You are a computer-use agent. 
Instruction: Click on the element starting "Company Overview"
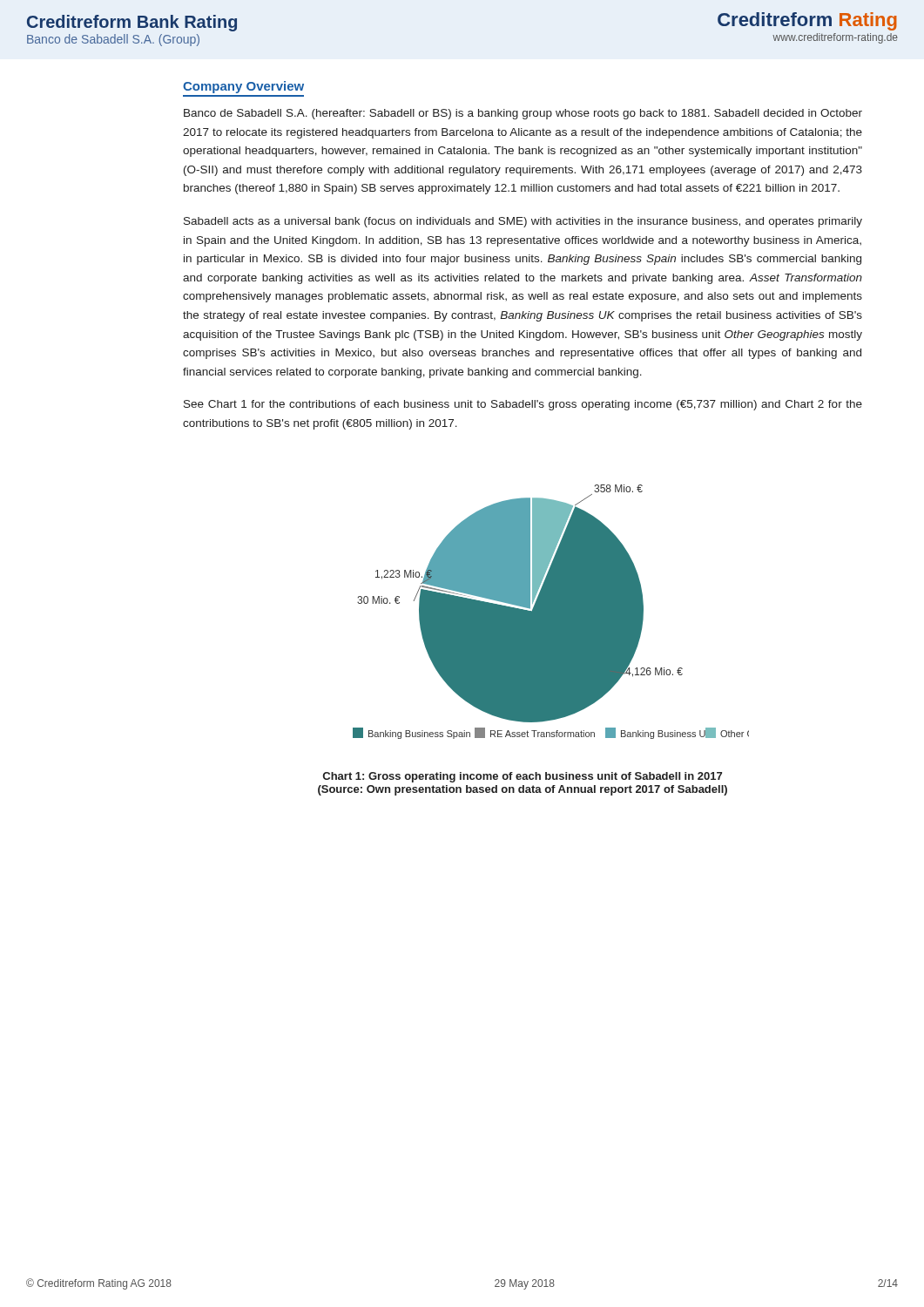point(243,86)
